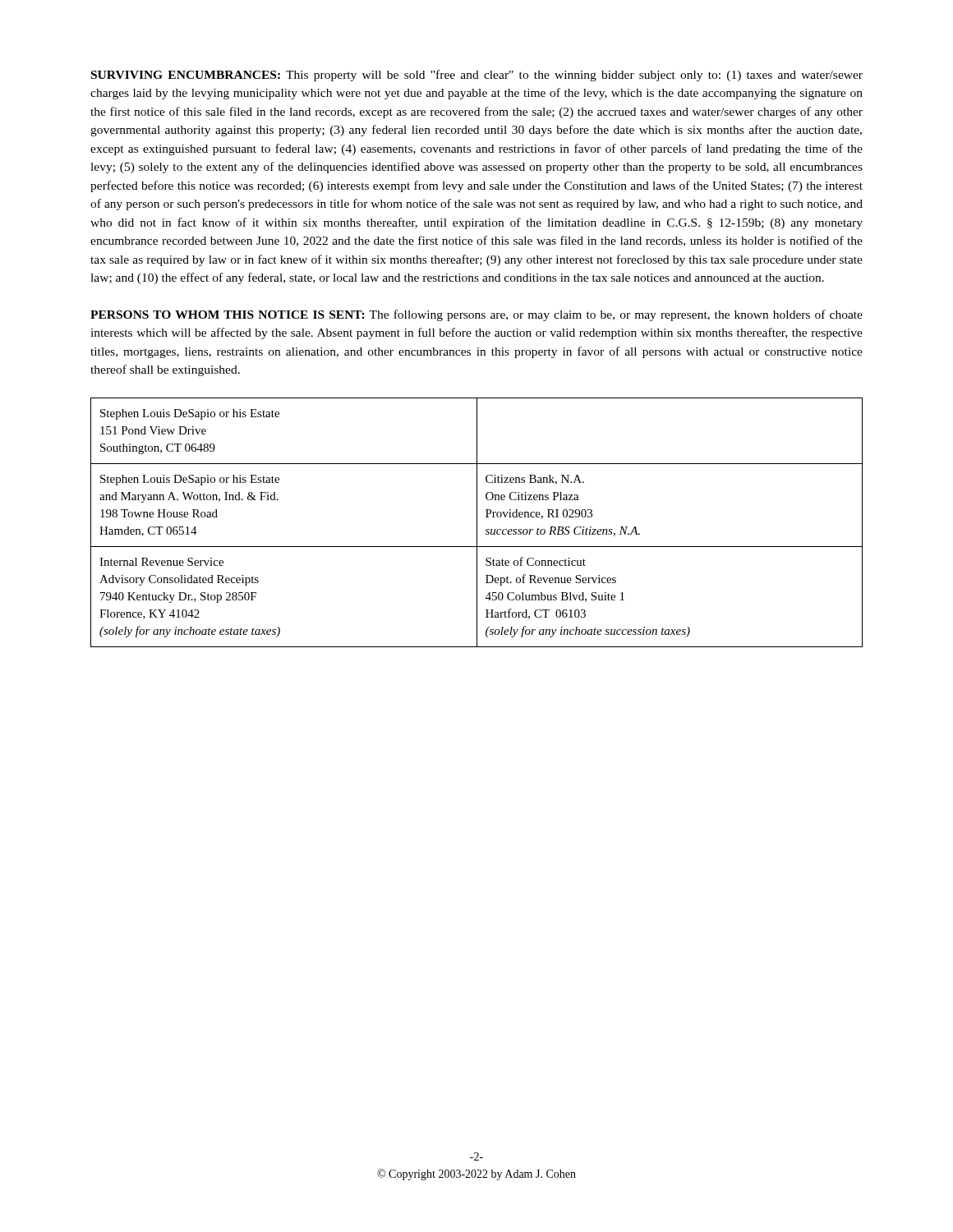Locate the table with the text "Citizens Bank, N.A. One"
The height and width of the screenshot is (1232, 953).
476,522
